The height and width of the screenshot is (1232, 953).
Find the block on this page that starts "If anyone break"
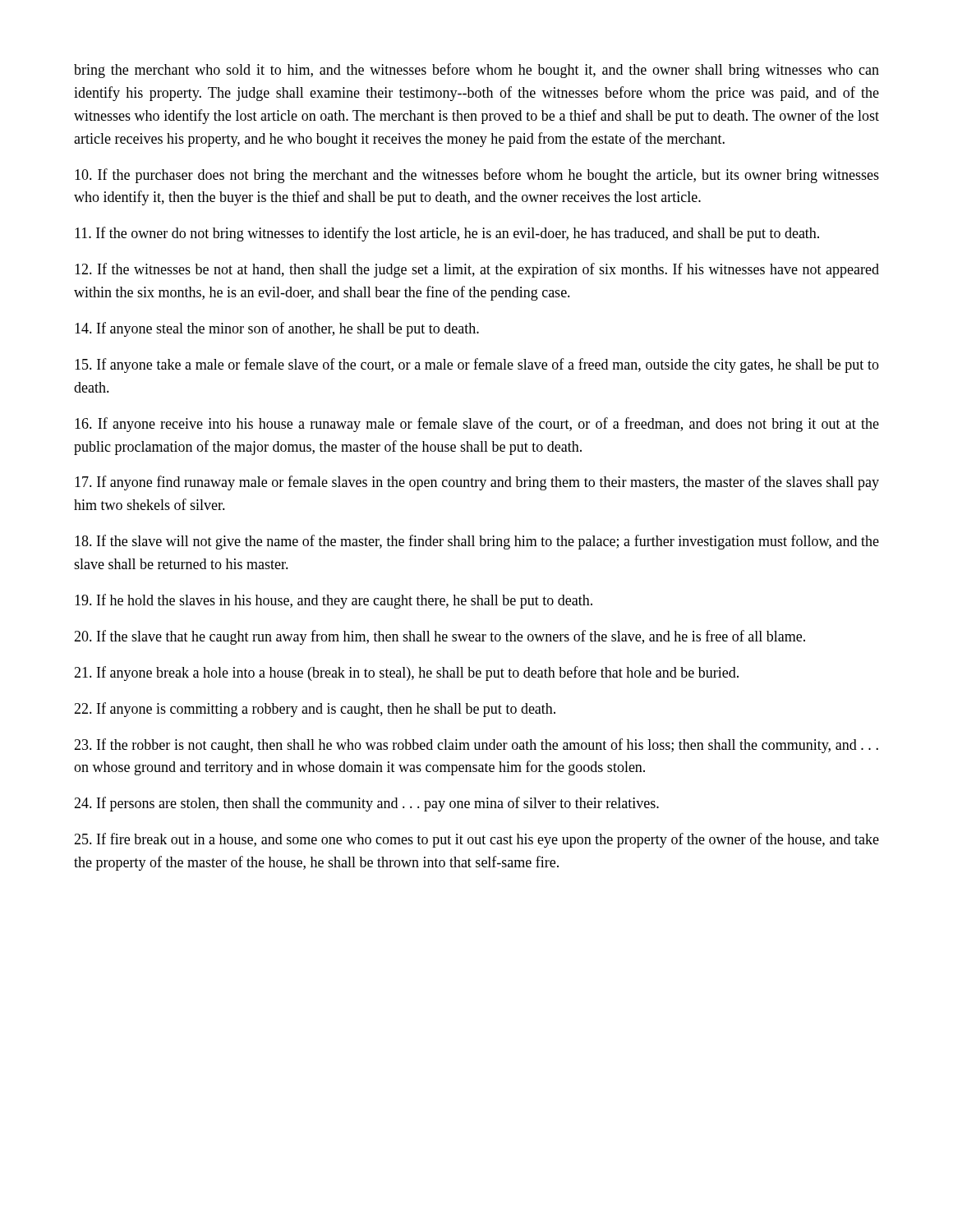(x=407, y=672)
